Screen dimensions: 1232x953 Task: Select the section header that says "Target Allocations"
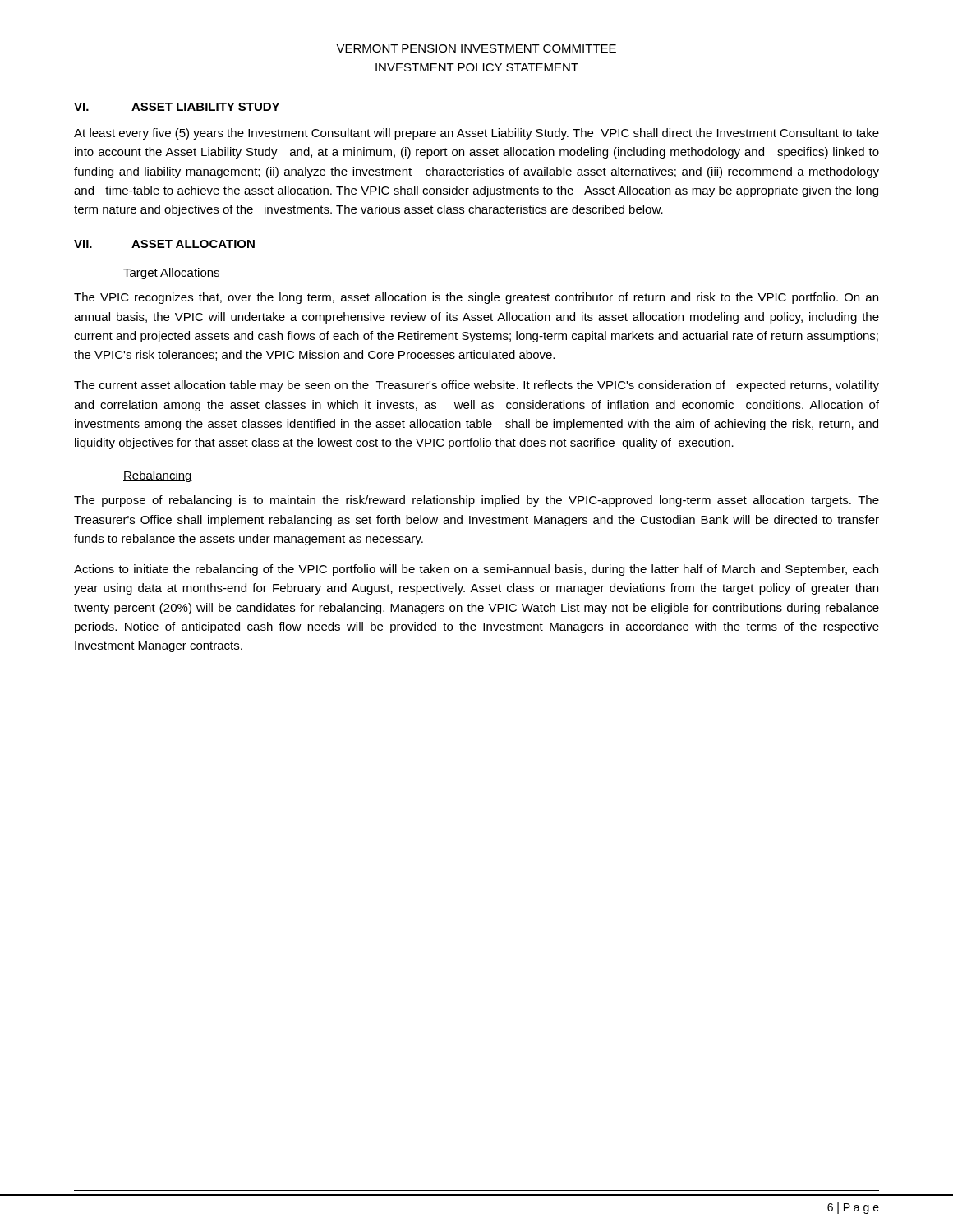pos(172,272)
